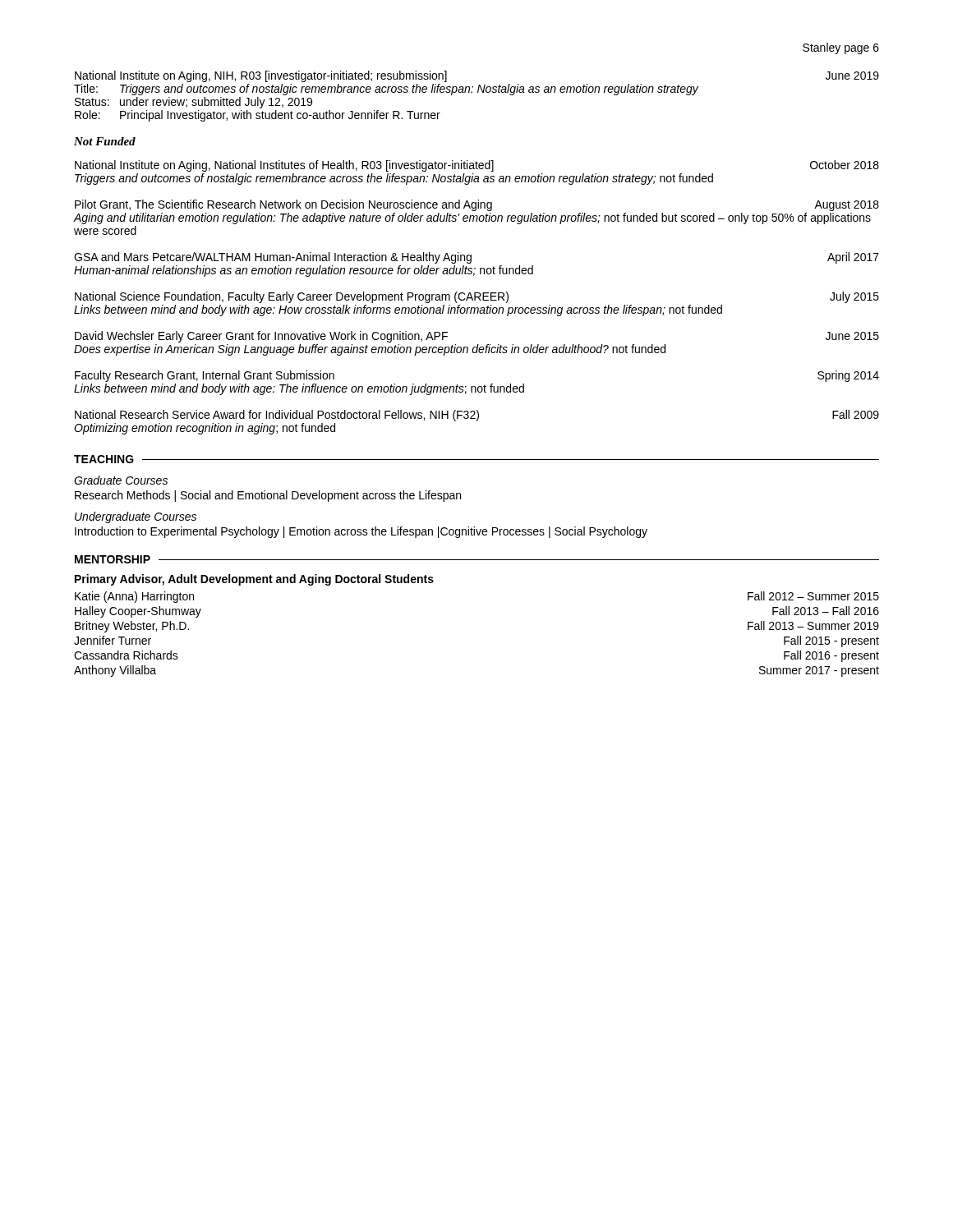This screenshot has height=1232, width=953.
Task: Locate the table with the text "Cassandra Richards"
Action: pos(476,633)
